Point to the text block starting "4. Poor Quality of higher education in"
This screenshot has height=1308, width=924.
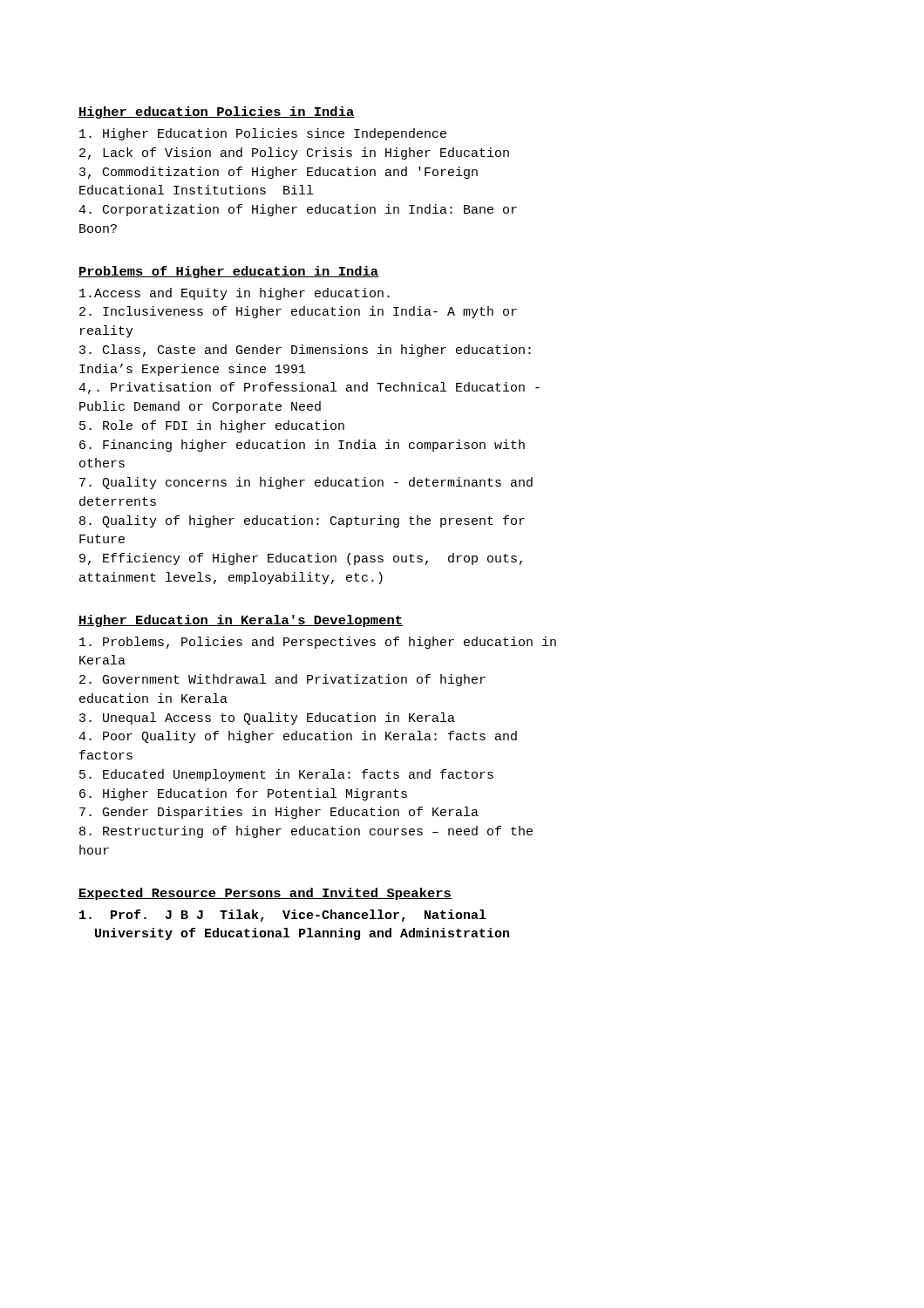coord(298,747)
